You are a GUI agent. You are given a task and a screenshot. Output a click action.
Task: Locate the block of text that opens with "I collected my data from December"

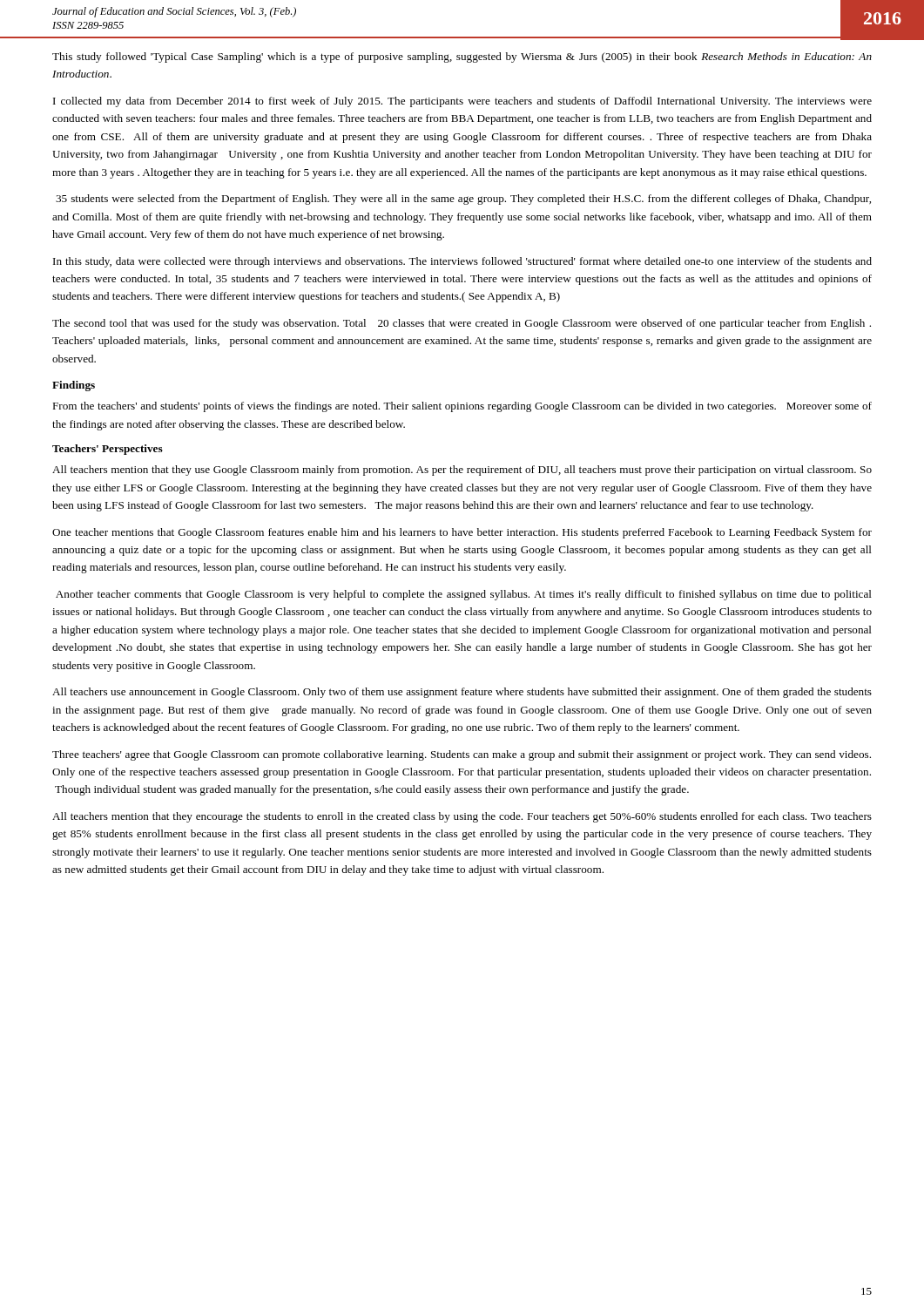tap(462, 136)
